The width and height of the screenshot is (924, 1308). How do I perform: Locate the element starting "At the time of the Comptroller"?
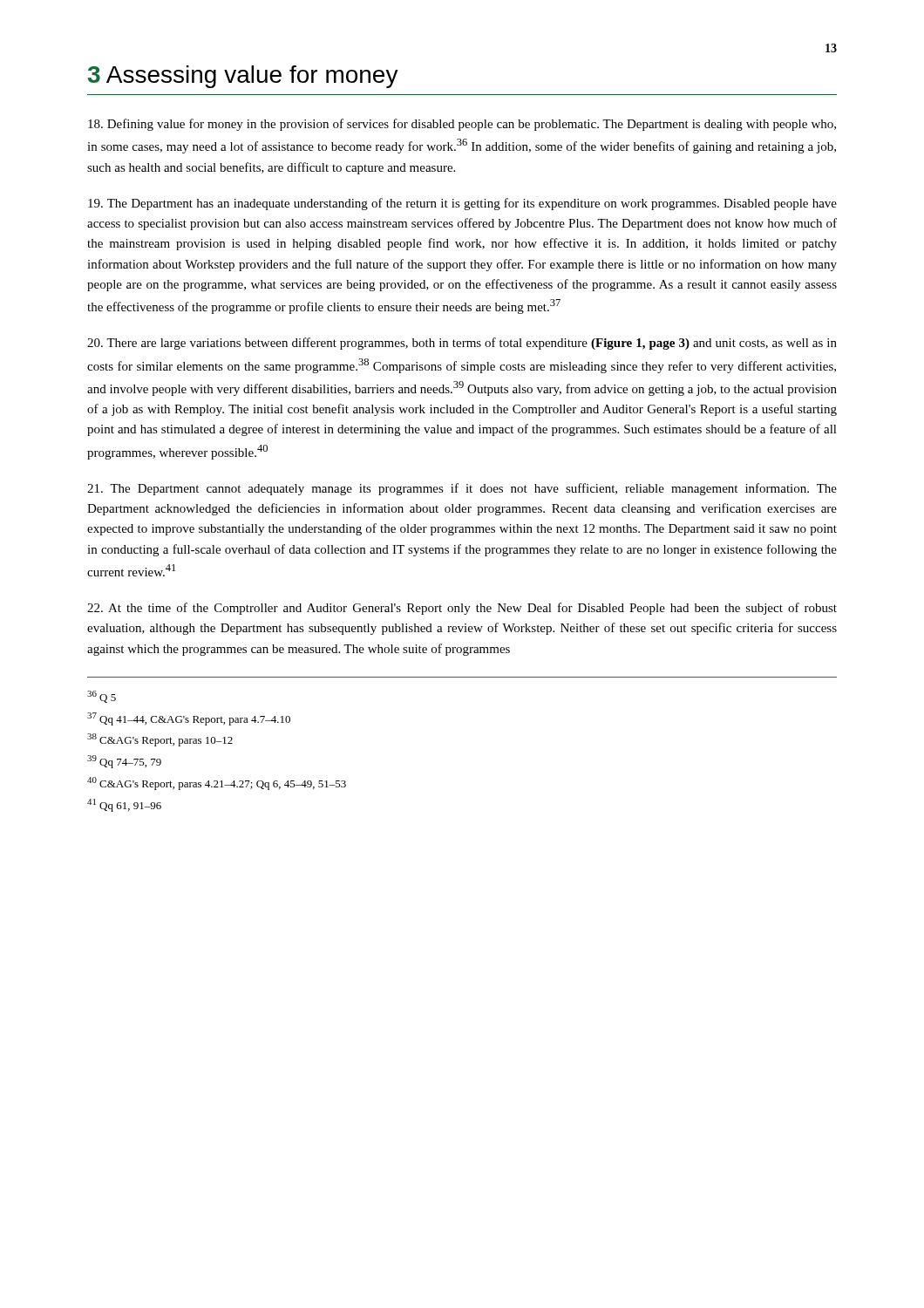462,628
